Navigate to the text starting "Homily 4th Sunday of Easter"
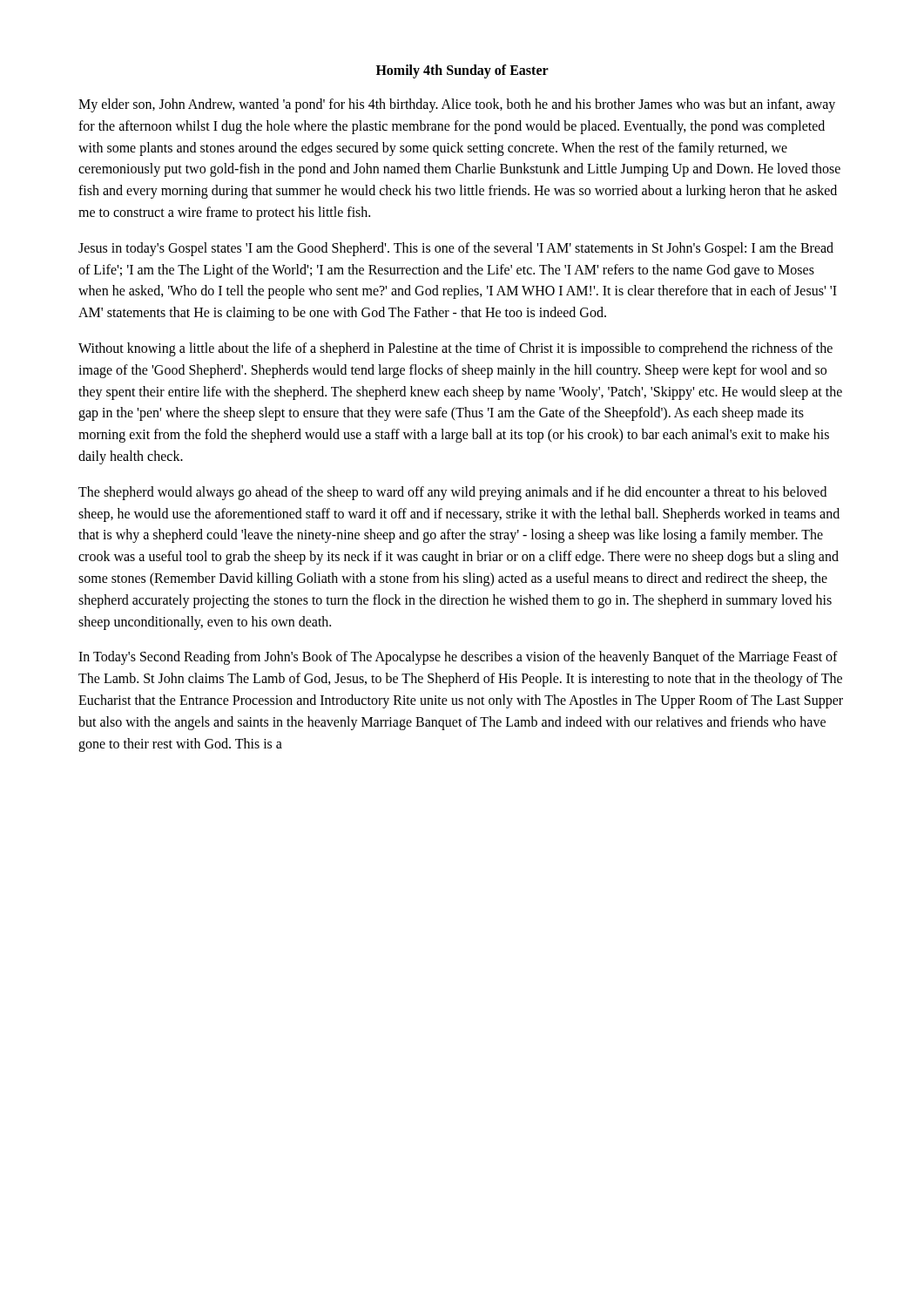The width and height of the screenshot is (924, 1307). 462,70
